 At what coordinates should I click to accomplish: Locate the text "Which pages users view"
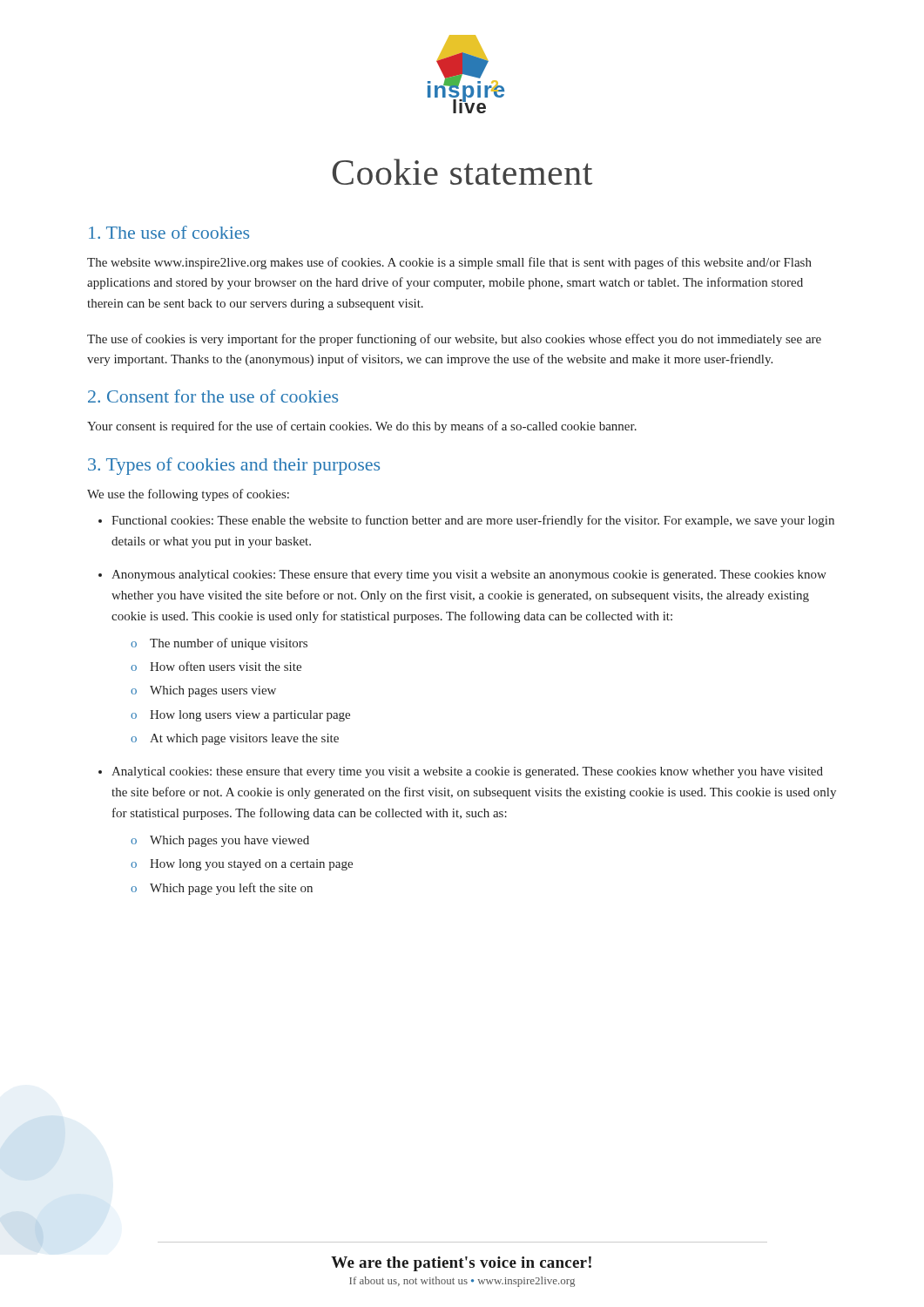pos(213,690)
